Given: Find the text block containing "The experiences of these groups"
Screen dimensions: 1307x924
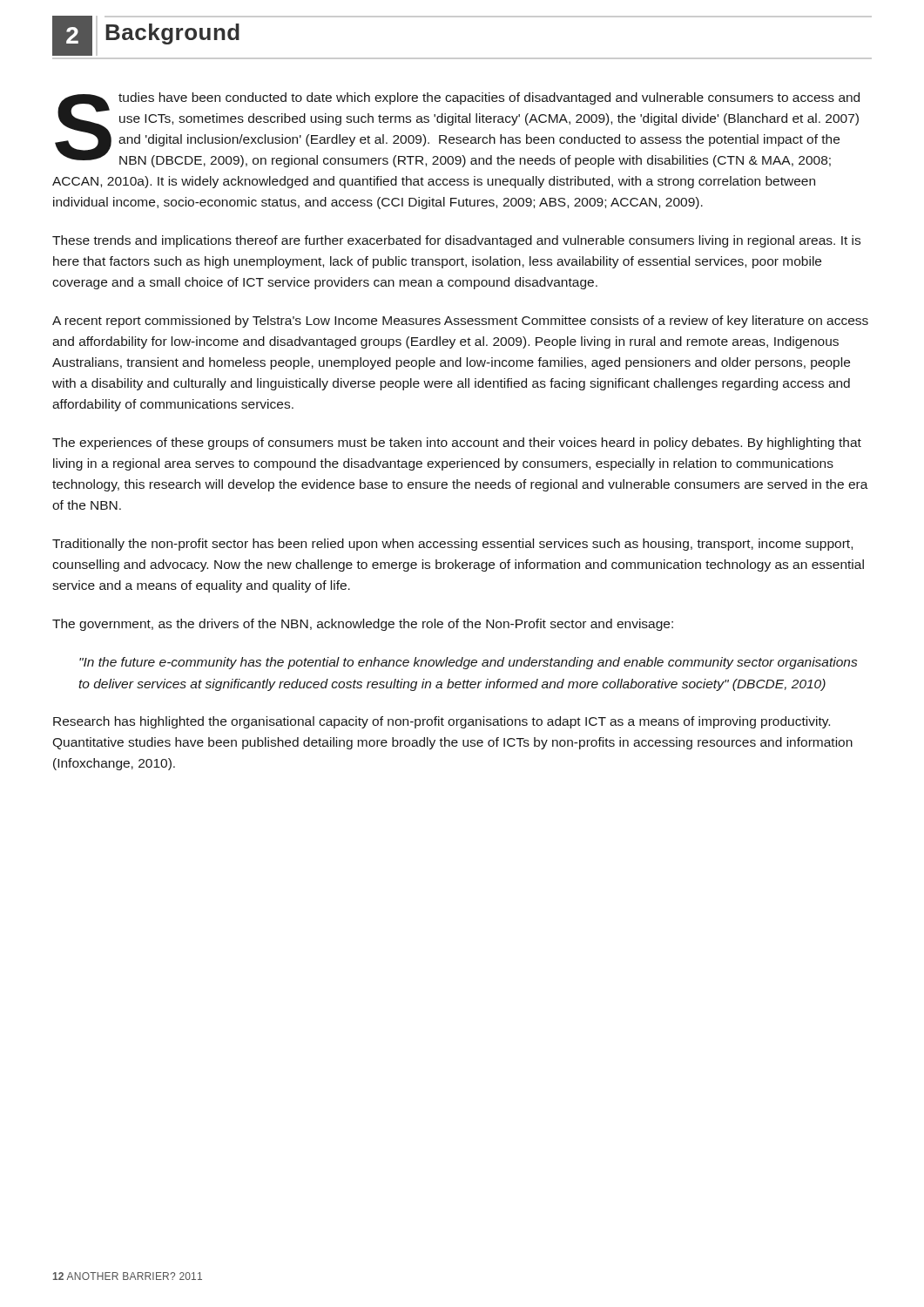Looking at the screenshot, I should point(460,474).
